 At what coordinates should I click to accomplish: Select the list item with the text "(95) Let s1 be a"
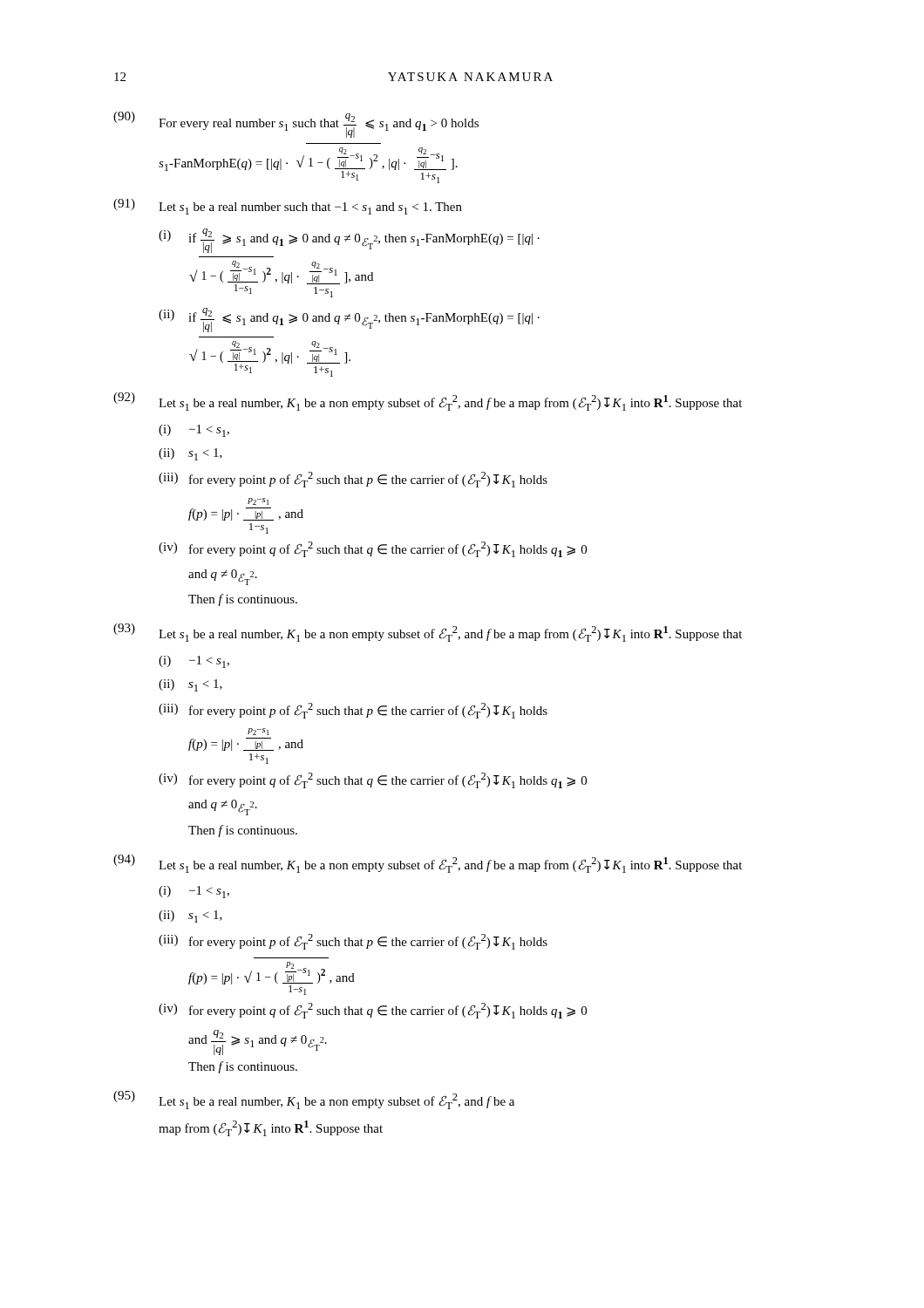click(x=475, y=1115)
